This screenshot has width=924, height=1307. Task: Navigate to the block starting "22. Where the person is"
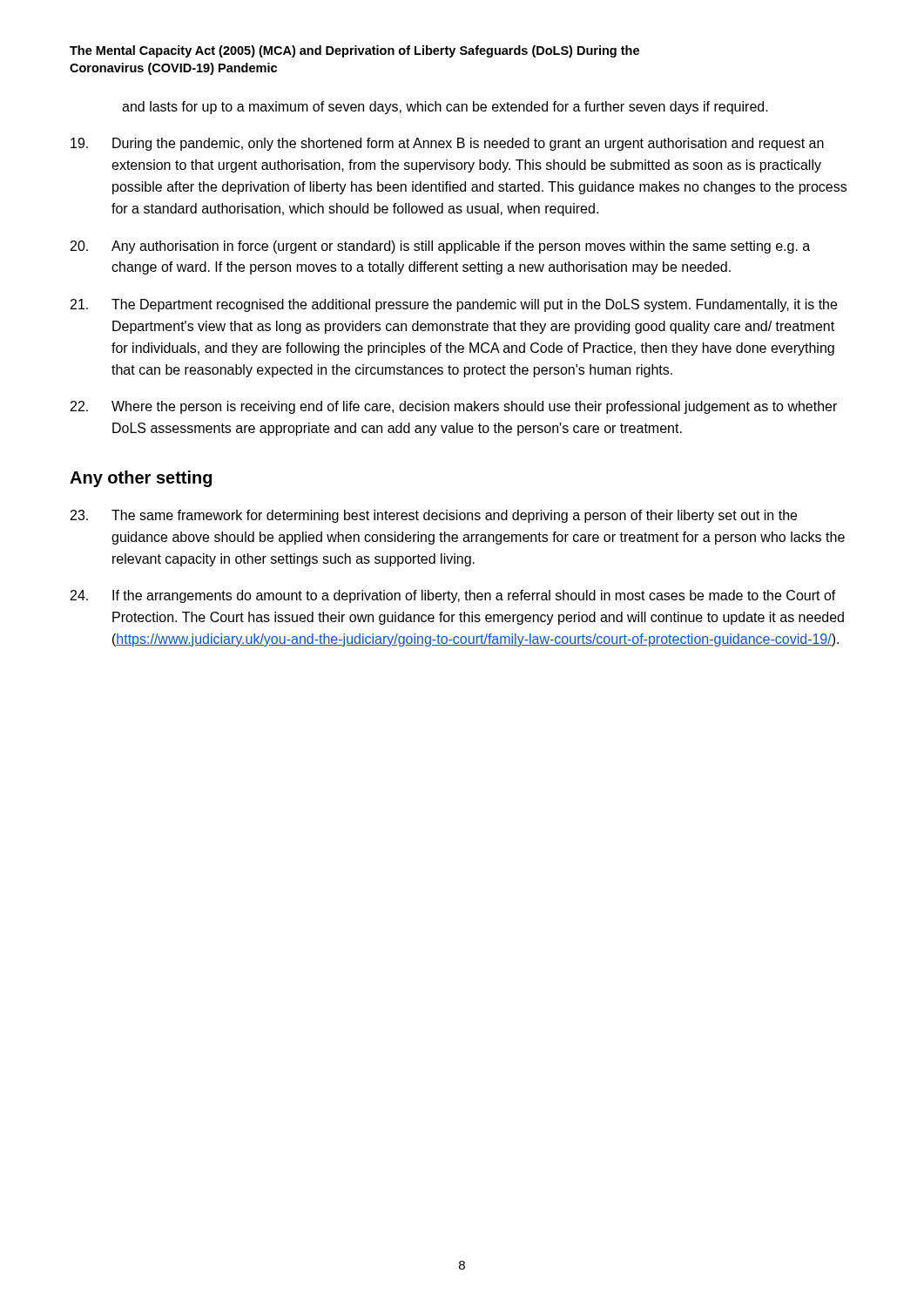pos(462,418)
